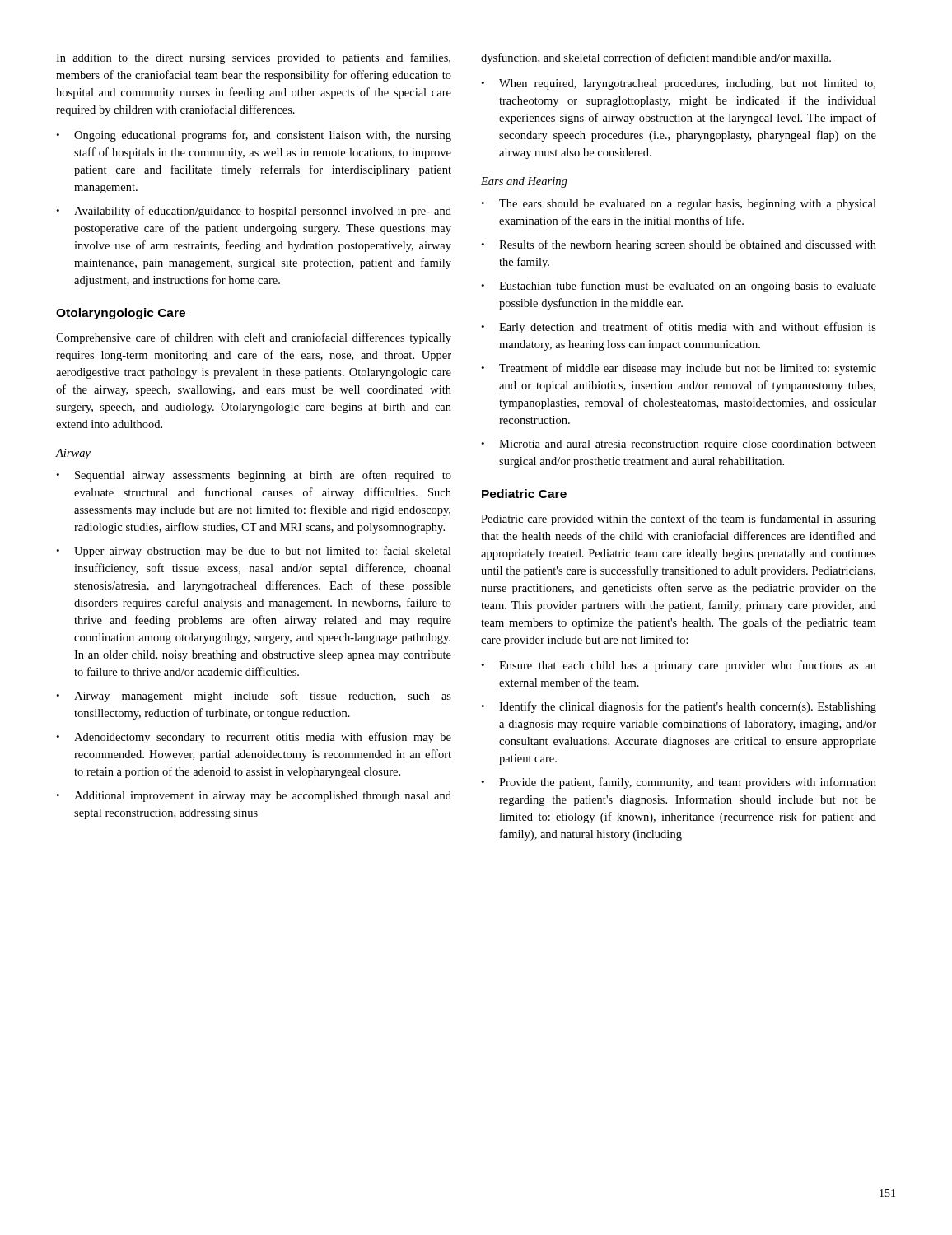Locate the block of text that opens with "Pediatric care provided within the context of the"
The width and height of the screenshot is (952, 1235).
click(x=679, y=579)
